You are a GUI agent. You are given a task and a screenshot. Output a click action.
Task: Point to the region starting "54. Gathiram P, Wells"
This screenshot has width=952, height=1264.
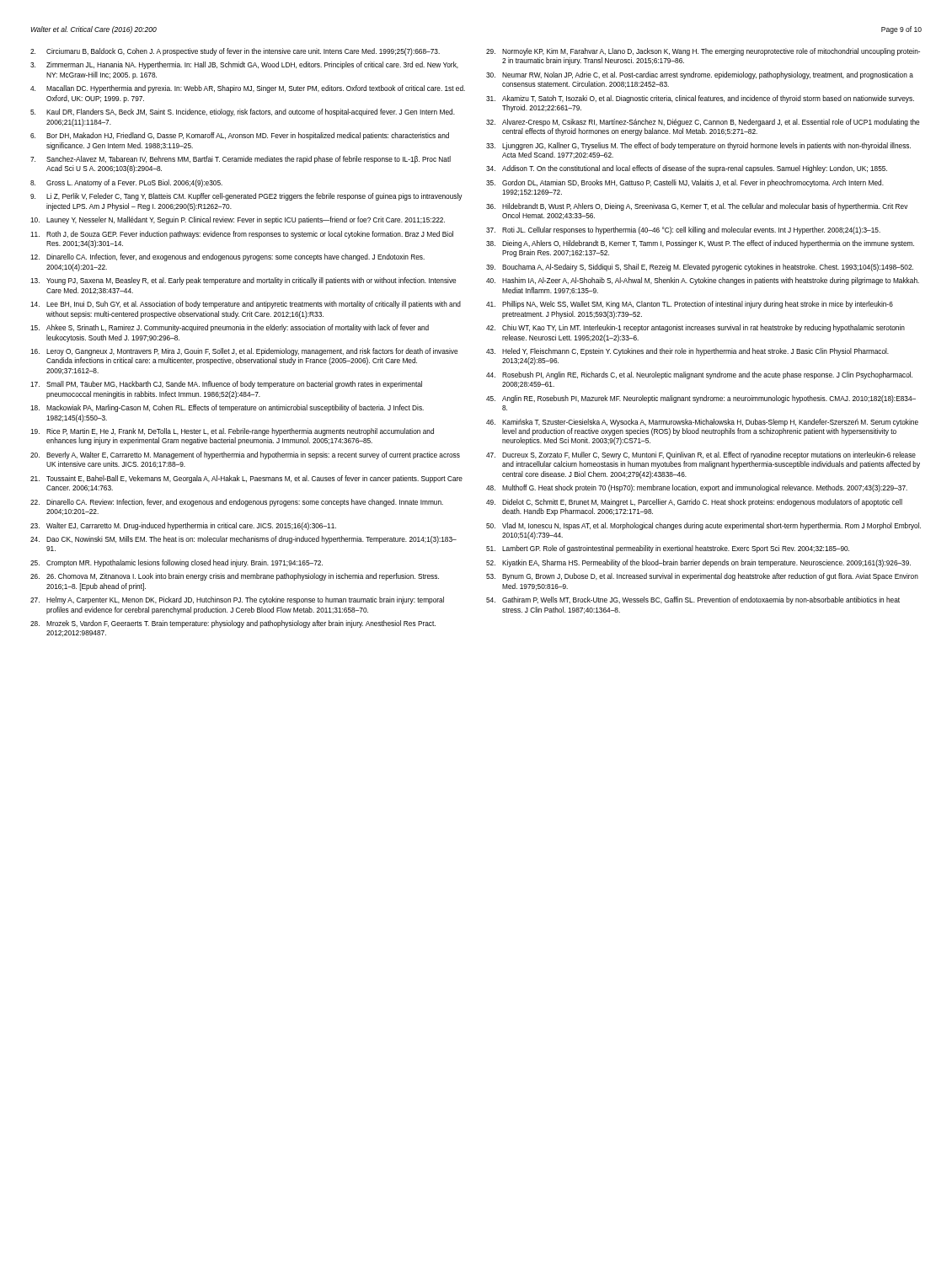click(x=704, y=606)
